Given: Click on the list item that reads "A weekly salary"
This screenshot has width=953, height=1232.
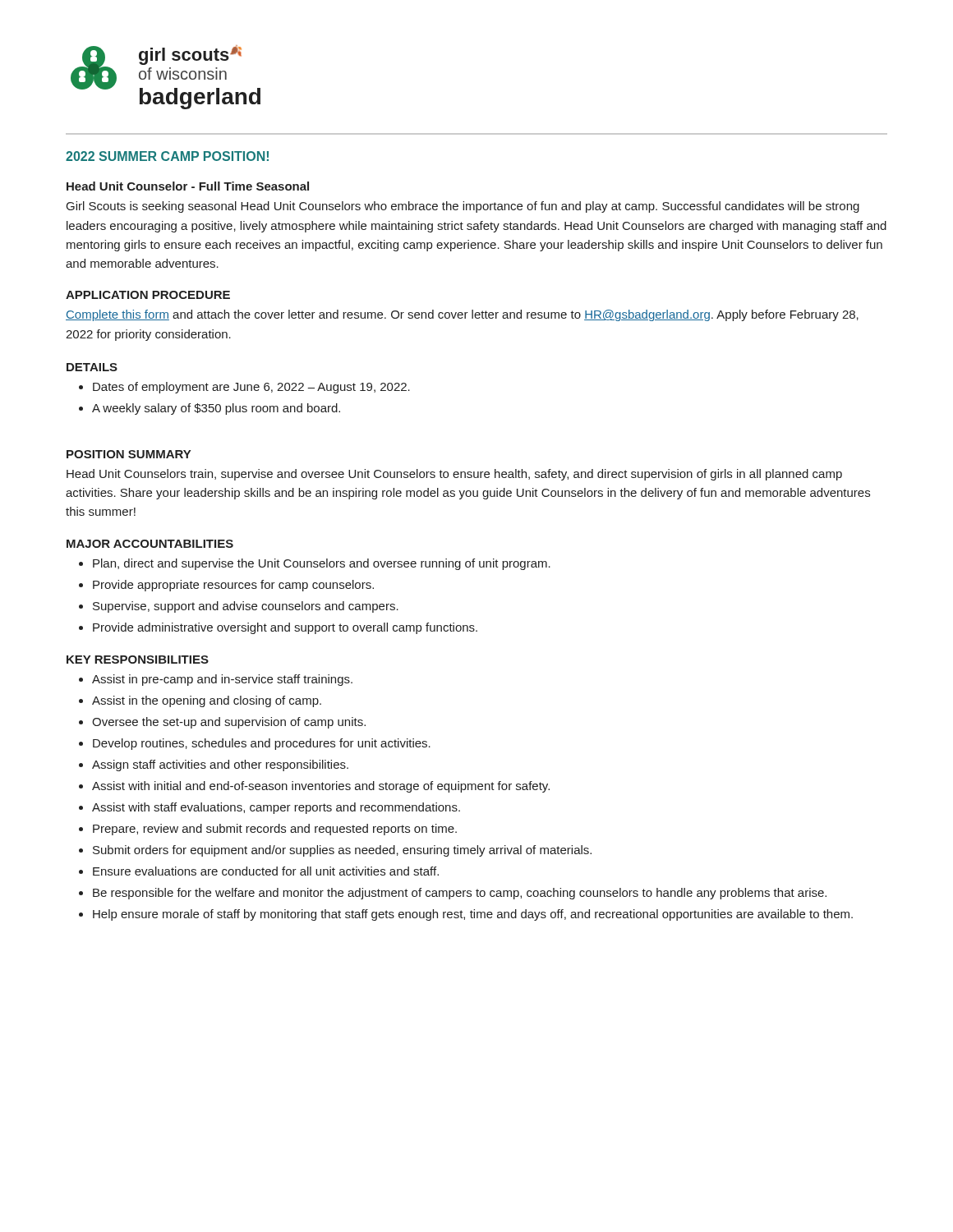Looking at the screenshot, I should (217, 408).
